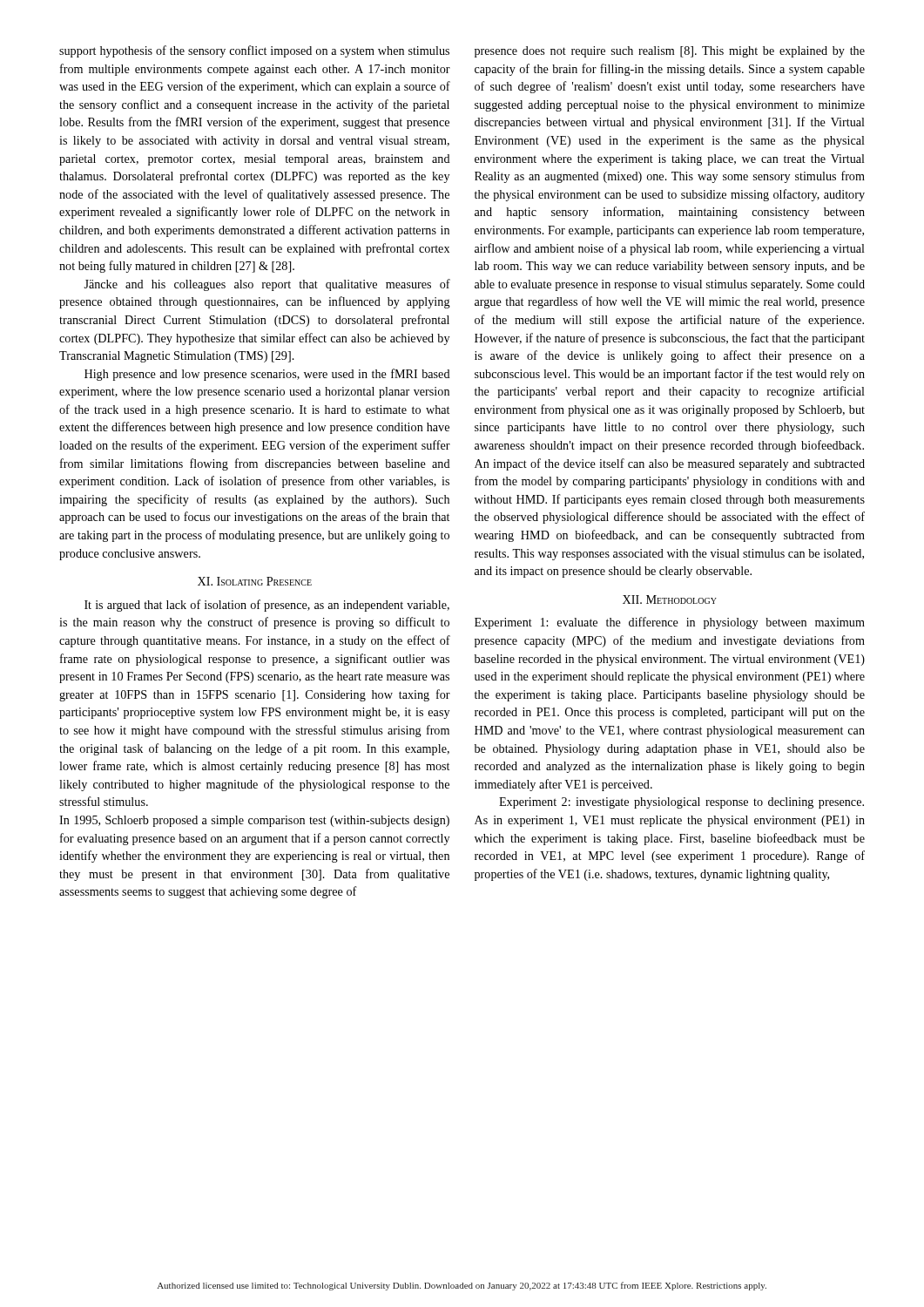This screenshot has height=1307, width=924.
Task: Find the block on this page that starts "presence does not require such realism"
Action: point(669,311)
